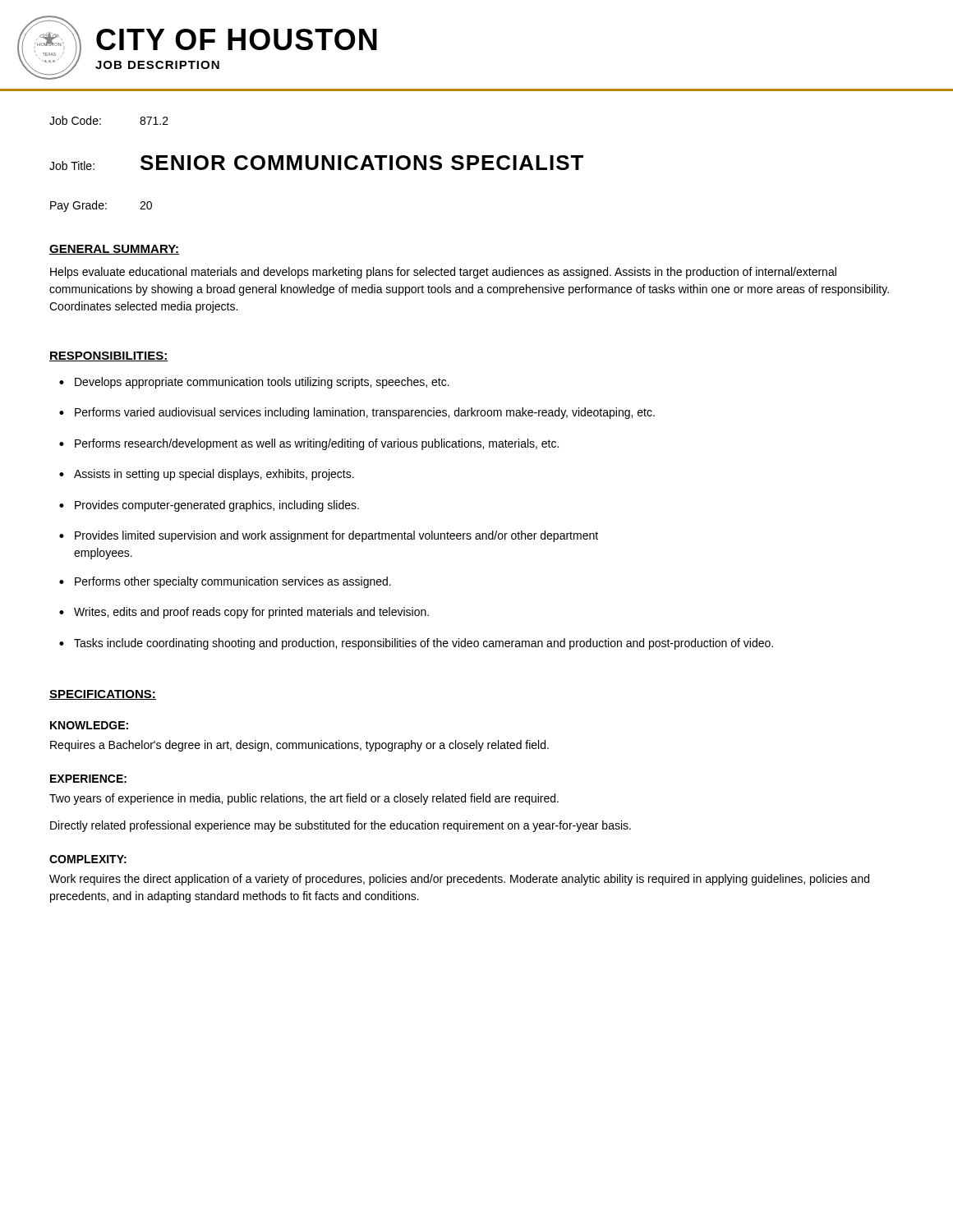Click where it says "Pay Grade: 20"
The width and height of the screenshot is (953, 1232).
tap(101, 205)
